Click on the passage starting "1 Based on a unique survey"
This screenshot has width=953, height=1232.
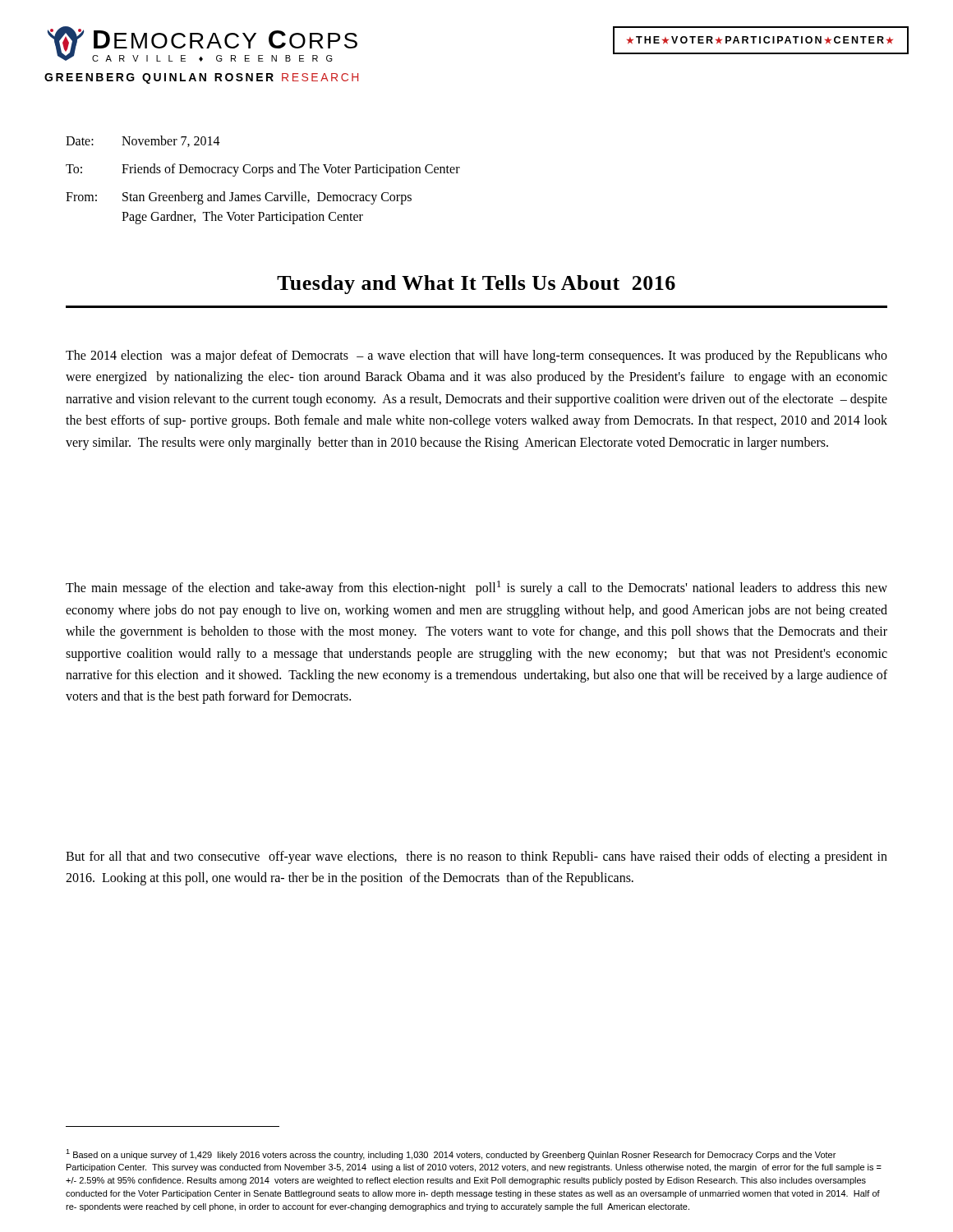click(x=474, y=1179)
